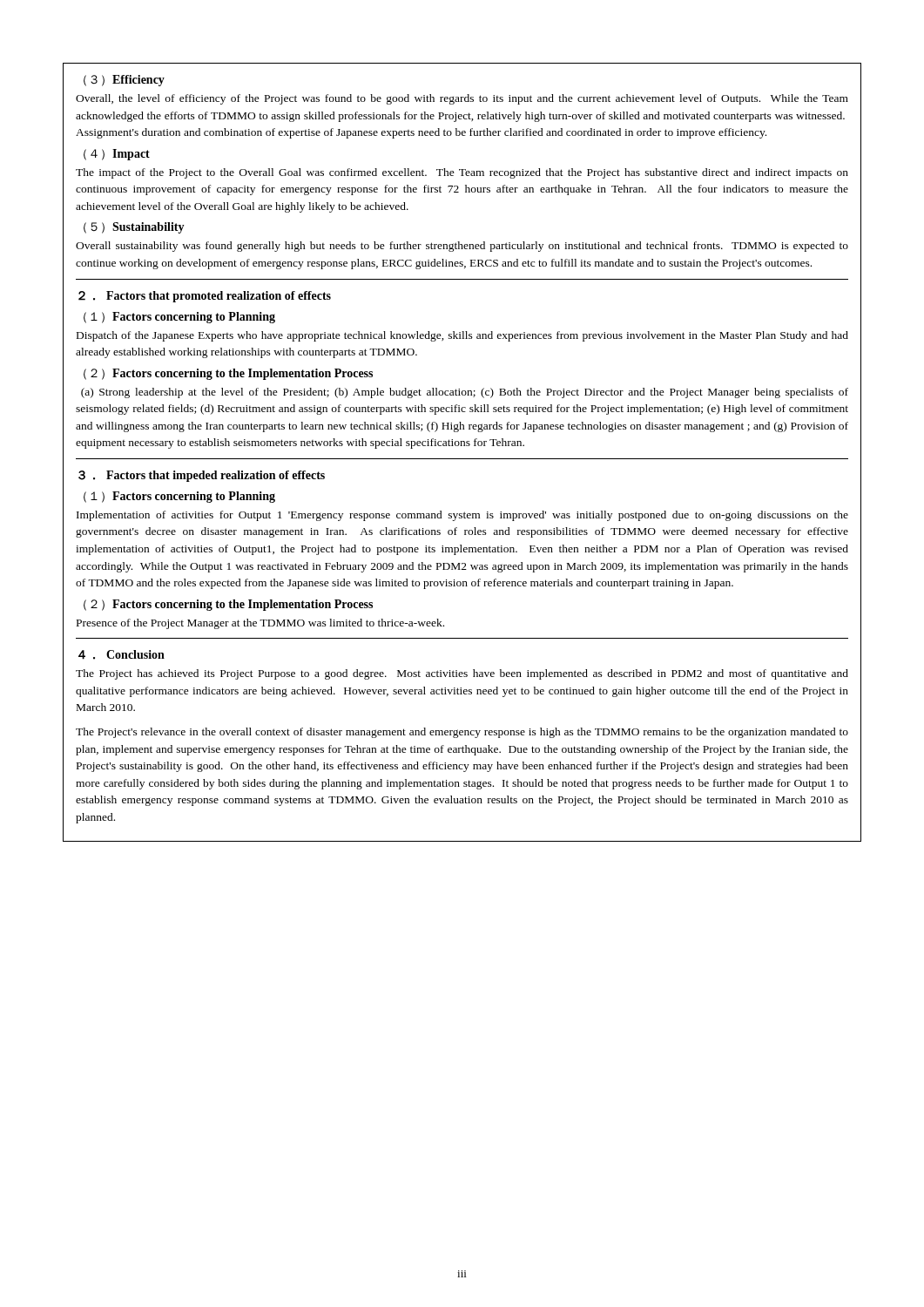Image resolution: width=924 pixels, height=1307 pixels.
Task: Click on the text block starting "４． Conclusion"
Action: (120, 655)
